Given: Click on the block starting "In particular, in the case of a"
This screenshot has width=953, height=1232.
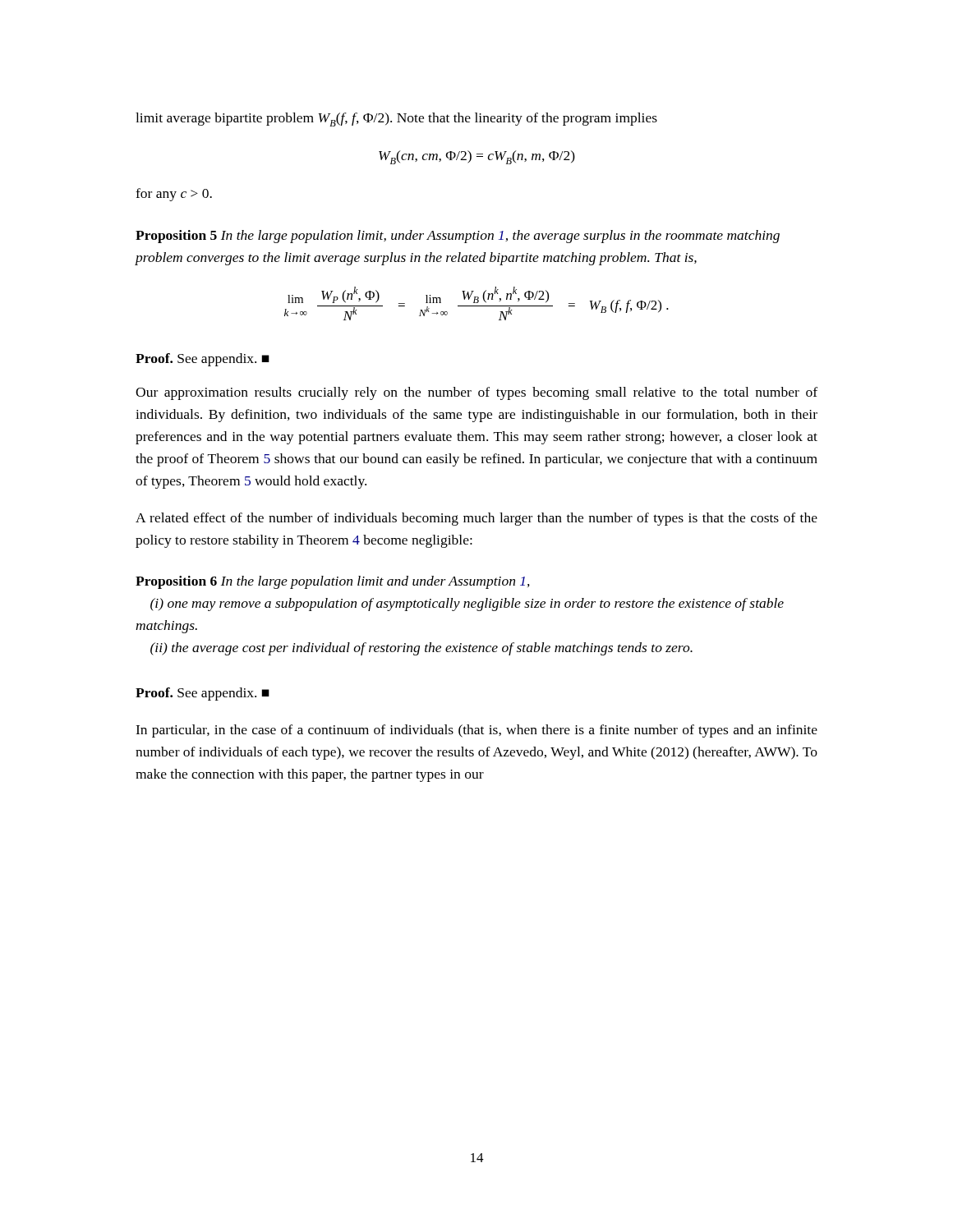Looking at the screenshot, I should point(476,752).
